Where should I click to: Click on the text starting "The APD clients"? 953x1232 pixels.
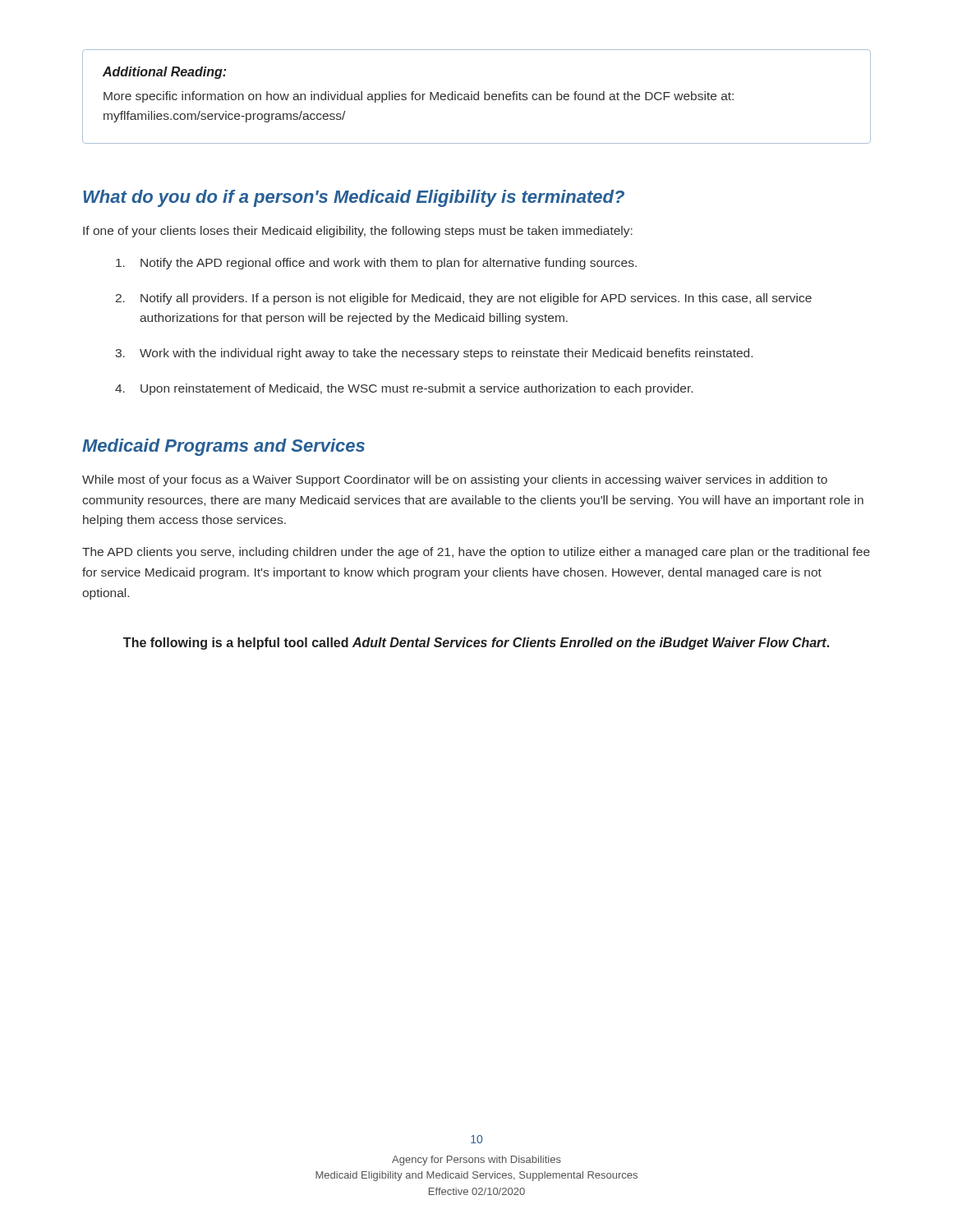pos(476,572)
